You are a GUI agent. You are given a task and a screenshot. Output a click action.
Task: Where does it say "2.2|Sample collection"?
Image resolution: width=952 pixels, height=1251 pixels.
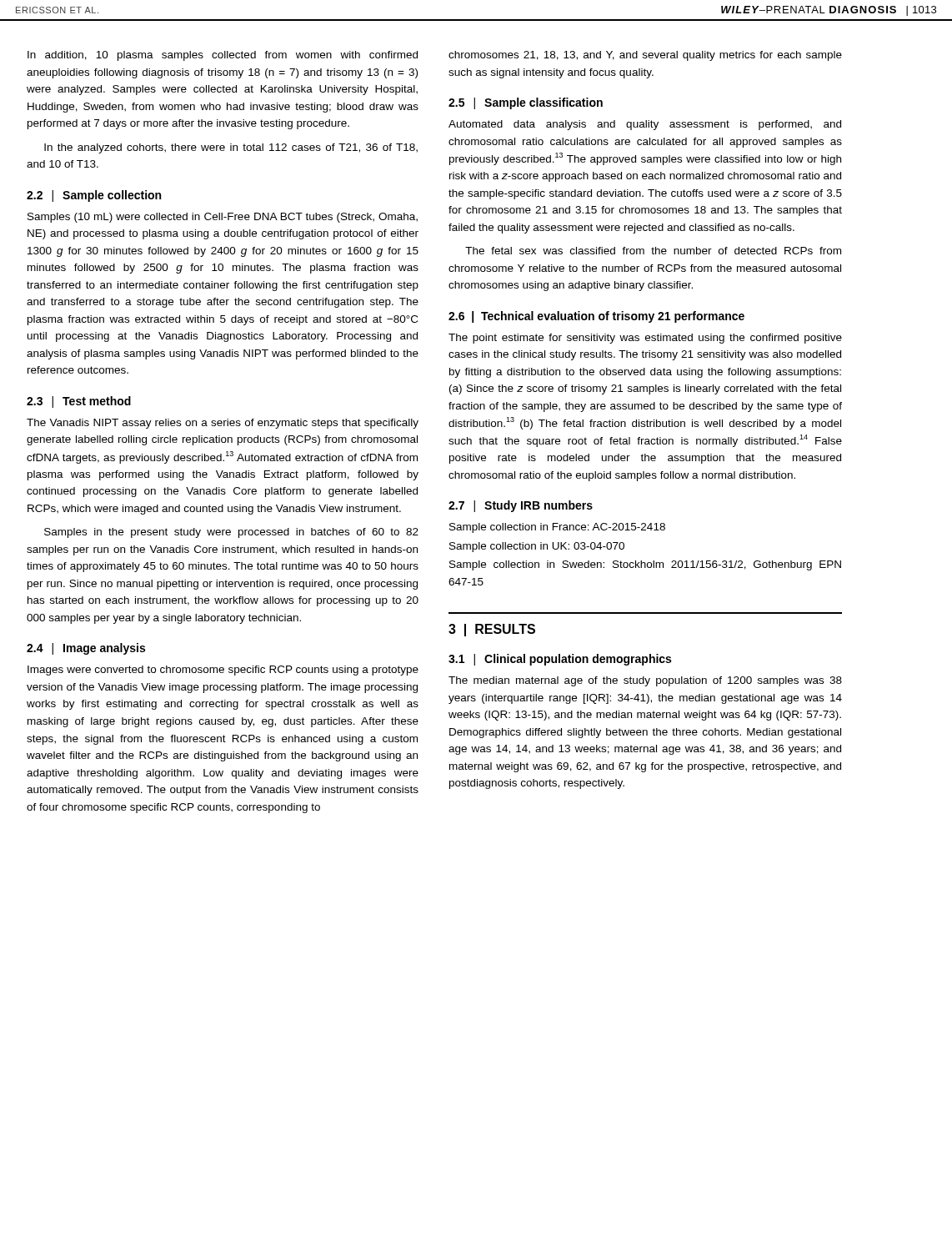point(94,195)
